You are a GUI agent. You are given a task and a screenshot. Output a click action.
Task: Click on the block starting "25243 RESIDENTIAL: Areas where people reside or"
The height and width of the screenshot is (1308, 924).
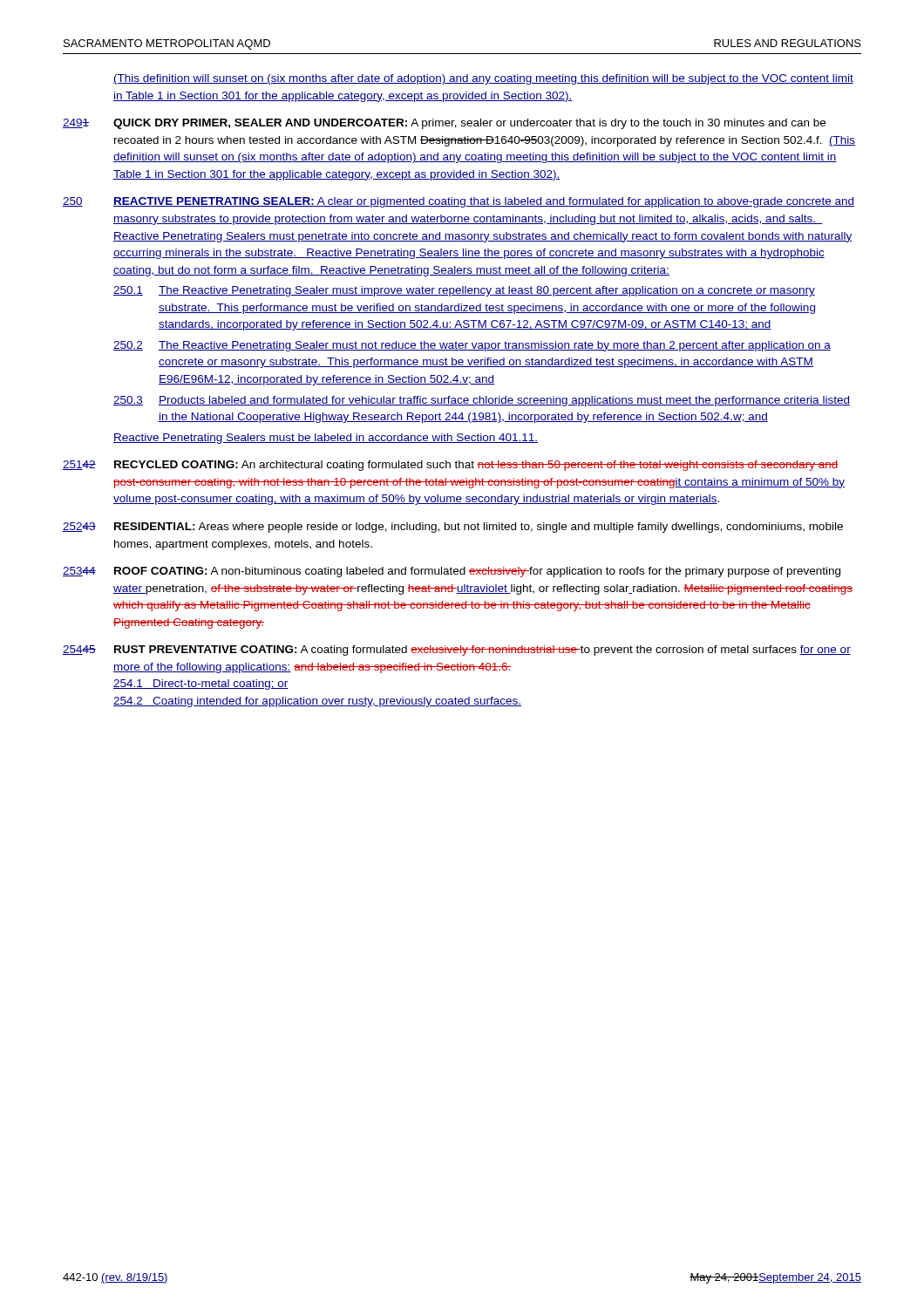click(x=462, y=535)
